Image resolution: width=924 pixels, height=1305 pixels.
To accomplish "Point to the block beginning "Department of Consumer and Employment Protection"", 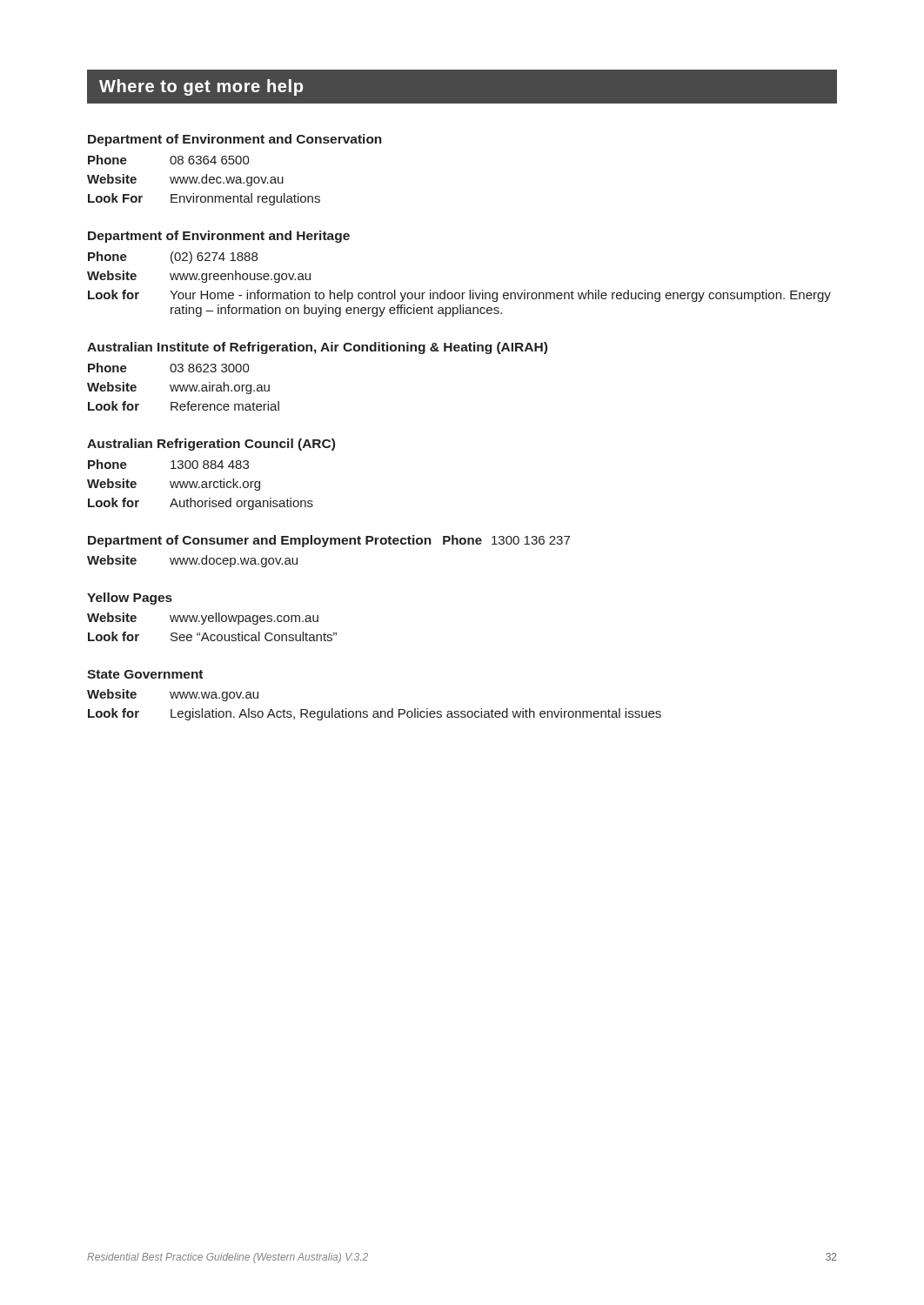I will 462,550.
